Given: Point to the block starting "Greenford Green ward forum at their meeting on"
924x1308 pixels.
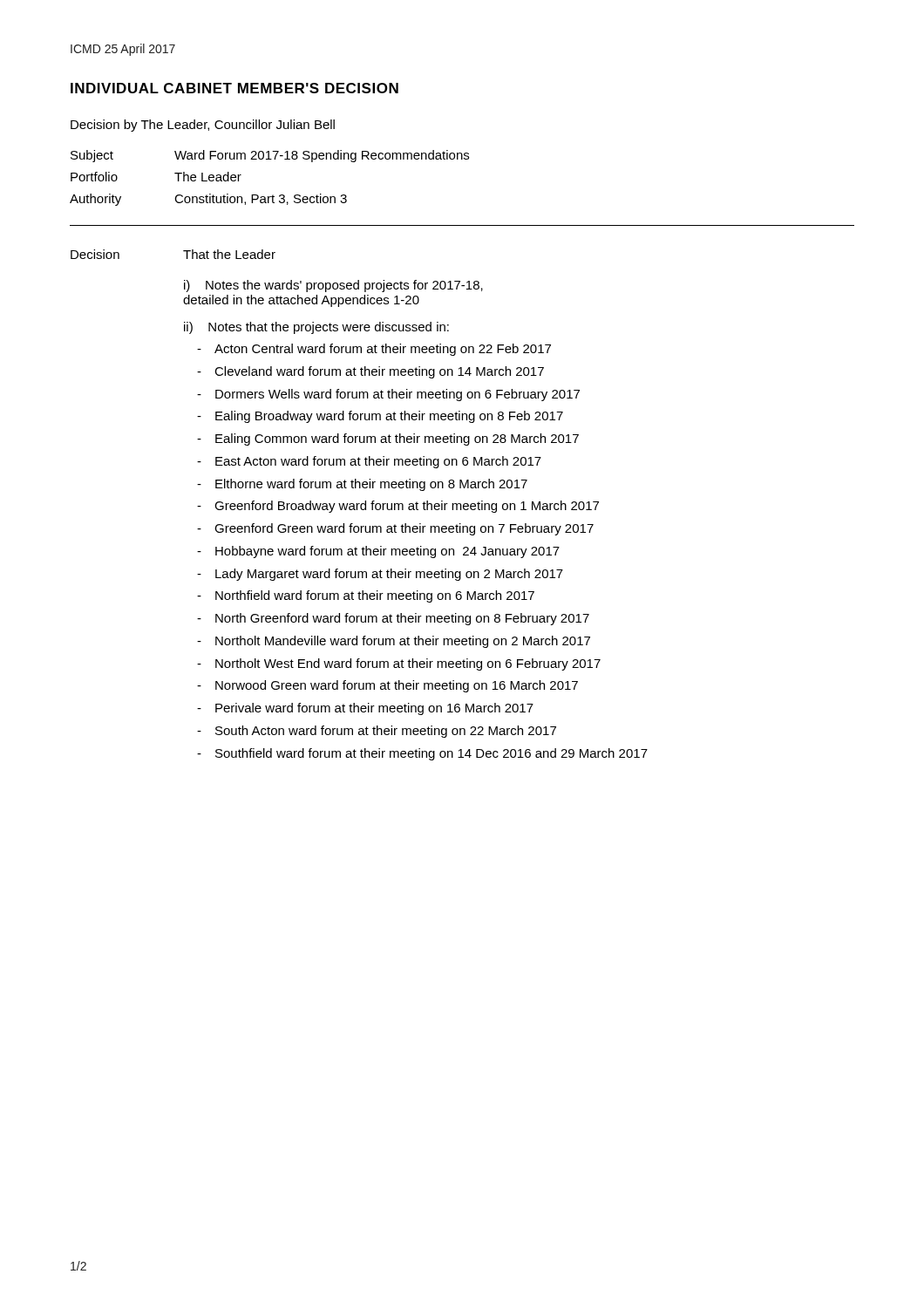Looking at the screenshot, I should (x=404, y=528).
